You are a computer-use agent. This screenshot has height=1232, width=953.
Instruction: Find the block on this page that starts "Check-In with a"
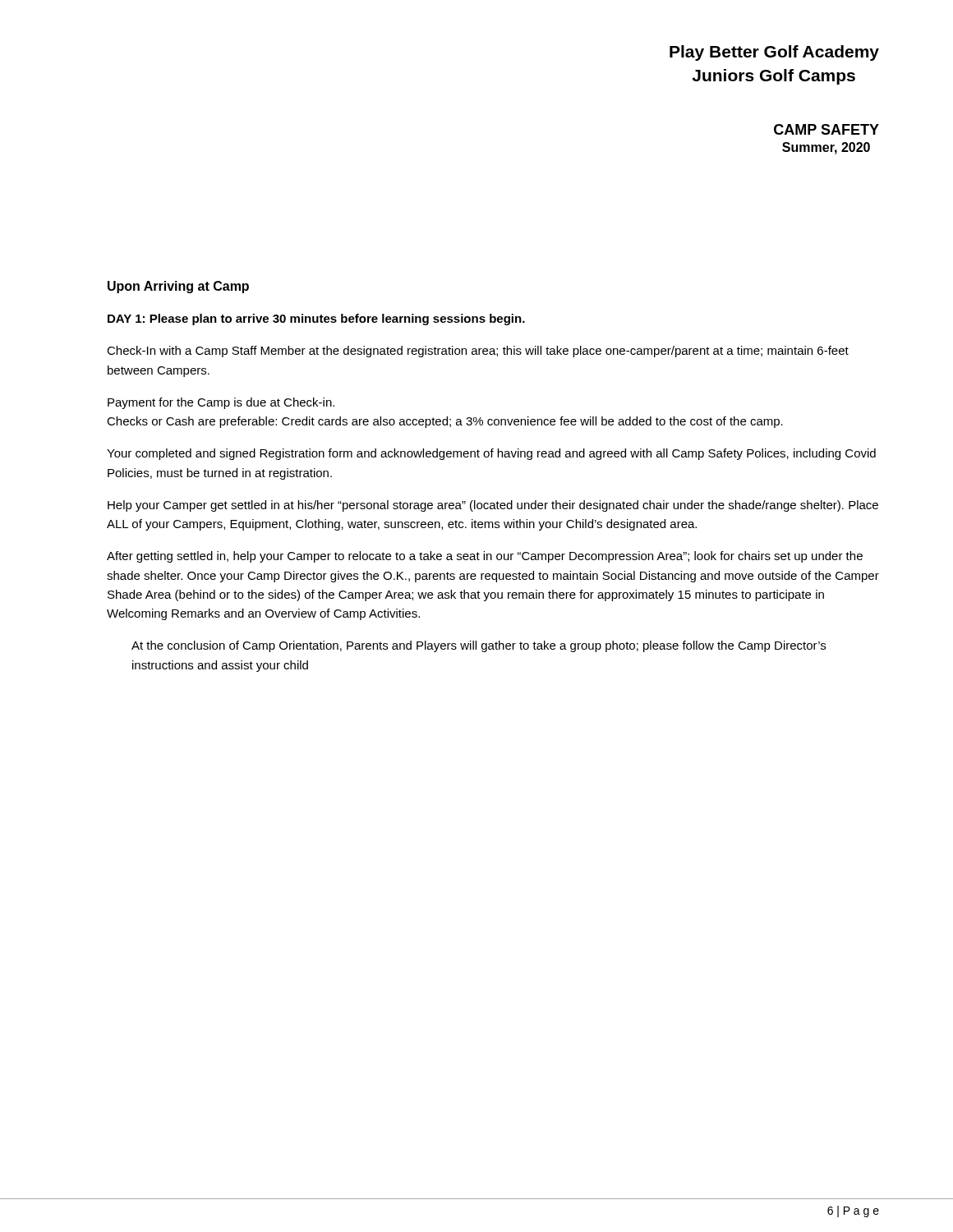[478, 360]
